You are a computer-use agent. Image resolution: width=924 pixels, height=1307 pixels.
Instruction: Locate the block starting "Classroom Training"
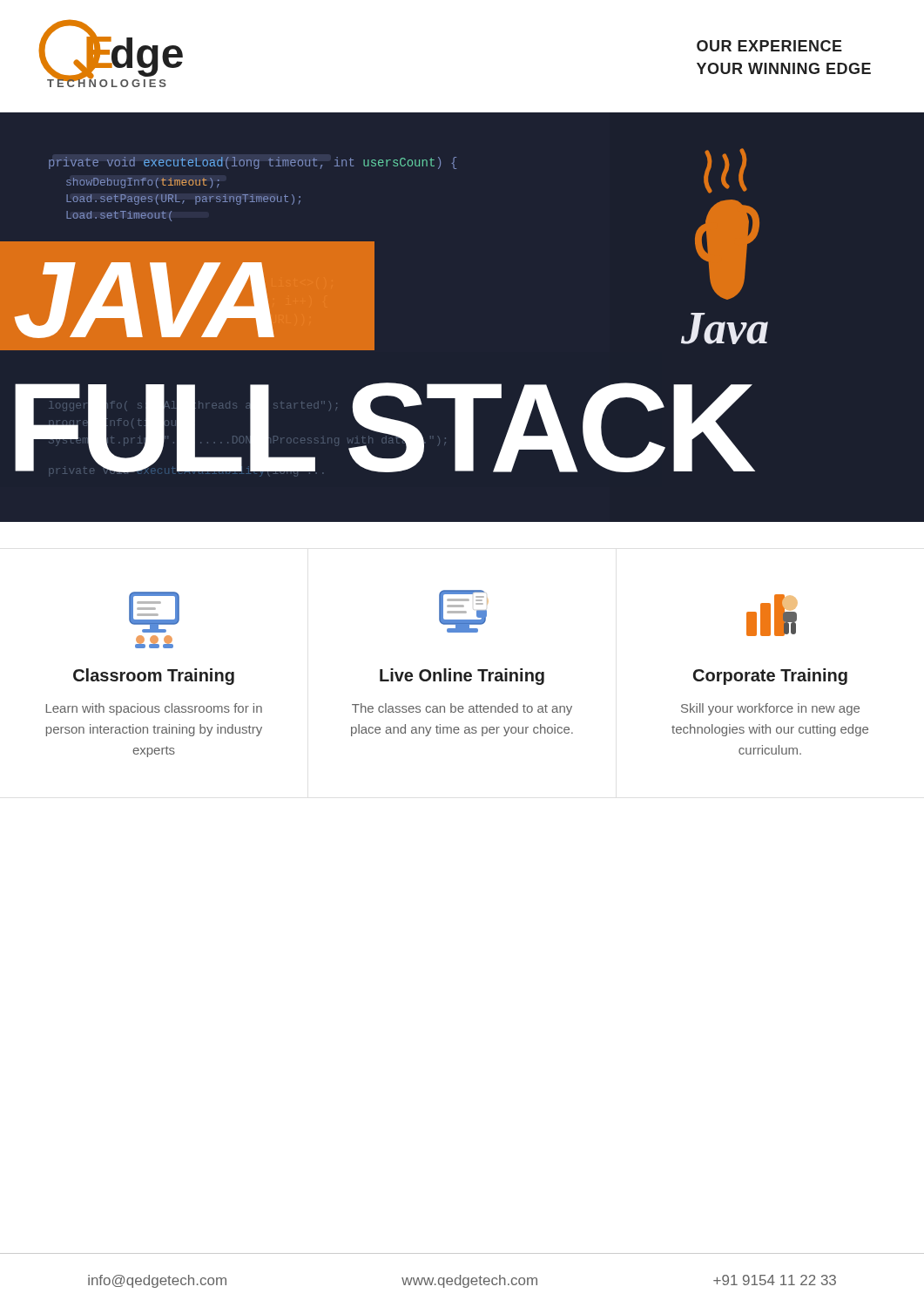(154, 675)
